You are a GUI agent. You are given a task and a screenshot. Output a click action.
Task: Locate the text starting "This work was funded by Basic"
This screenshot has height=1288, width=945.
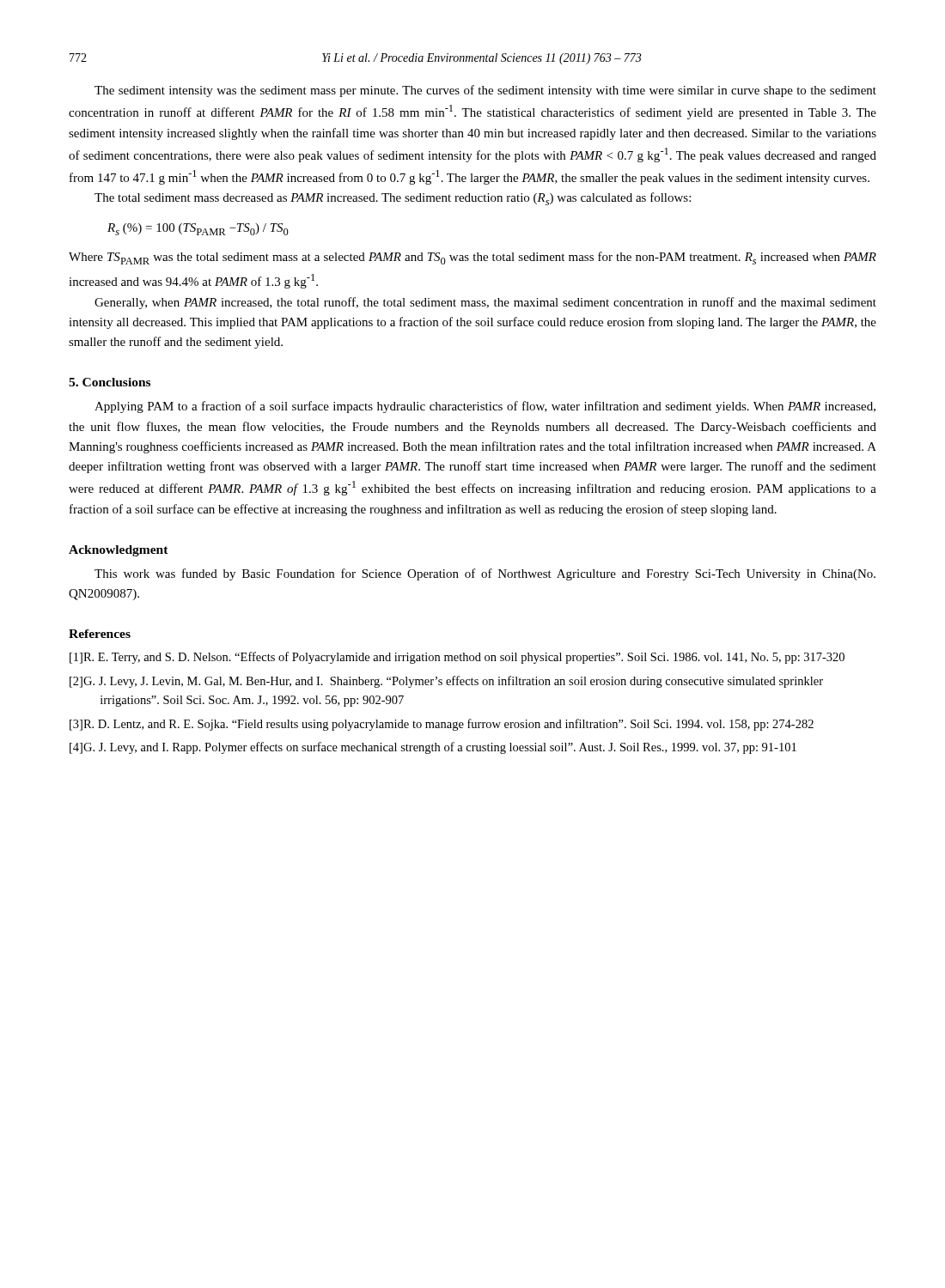coord(472,584)
